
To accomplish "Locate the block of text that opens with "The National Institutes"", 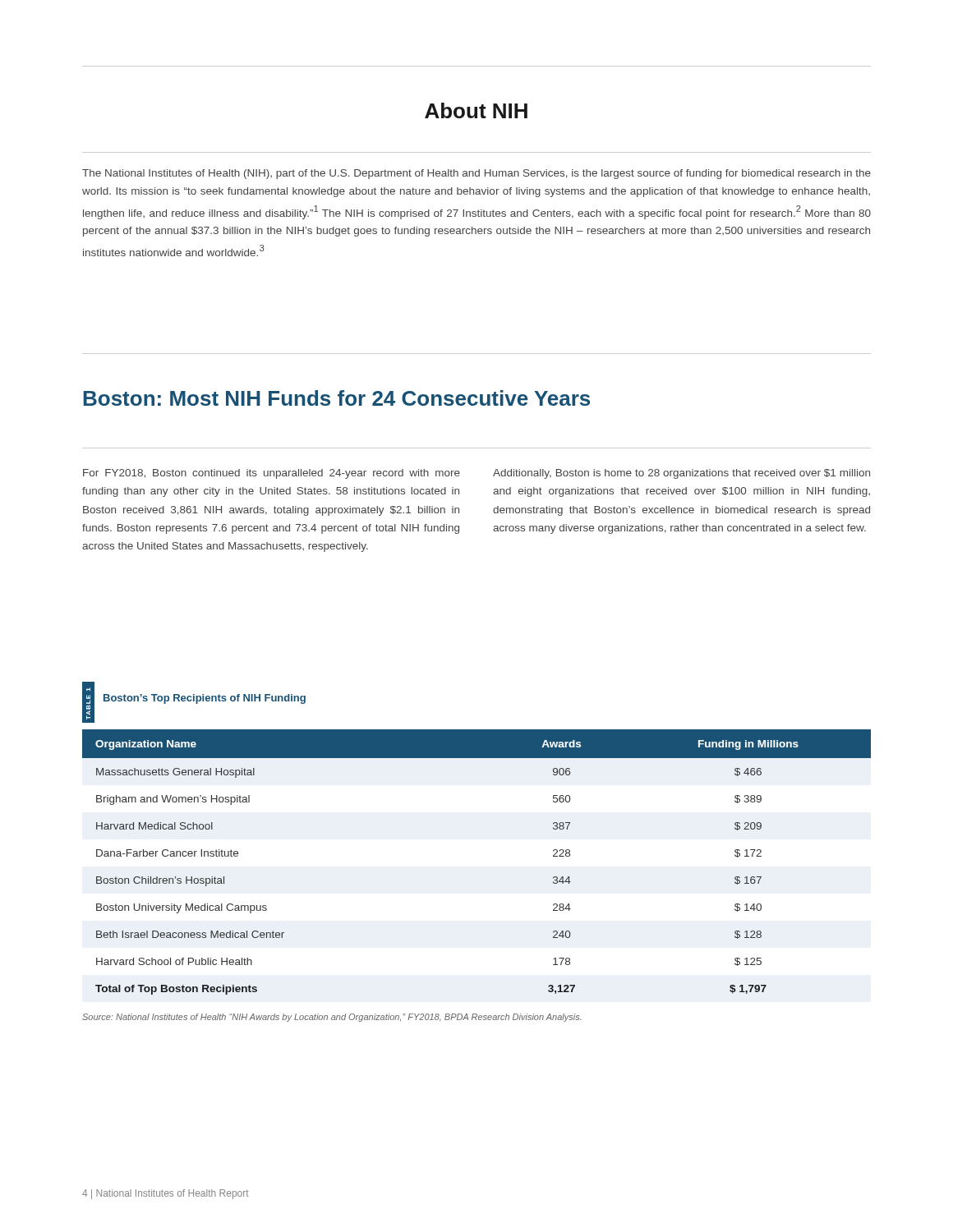I will (476, 213).
